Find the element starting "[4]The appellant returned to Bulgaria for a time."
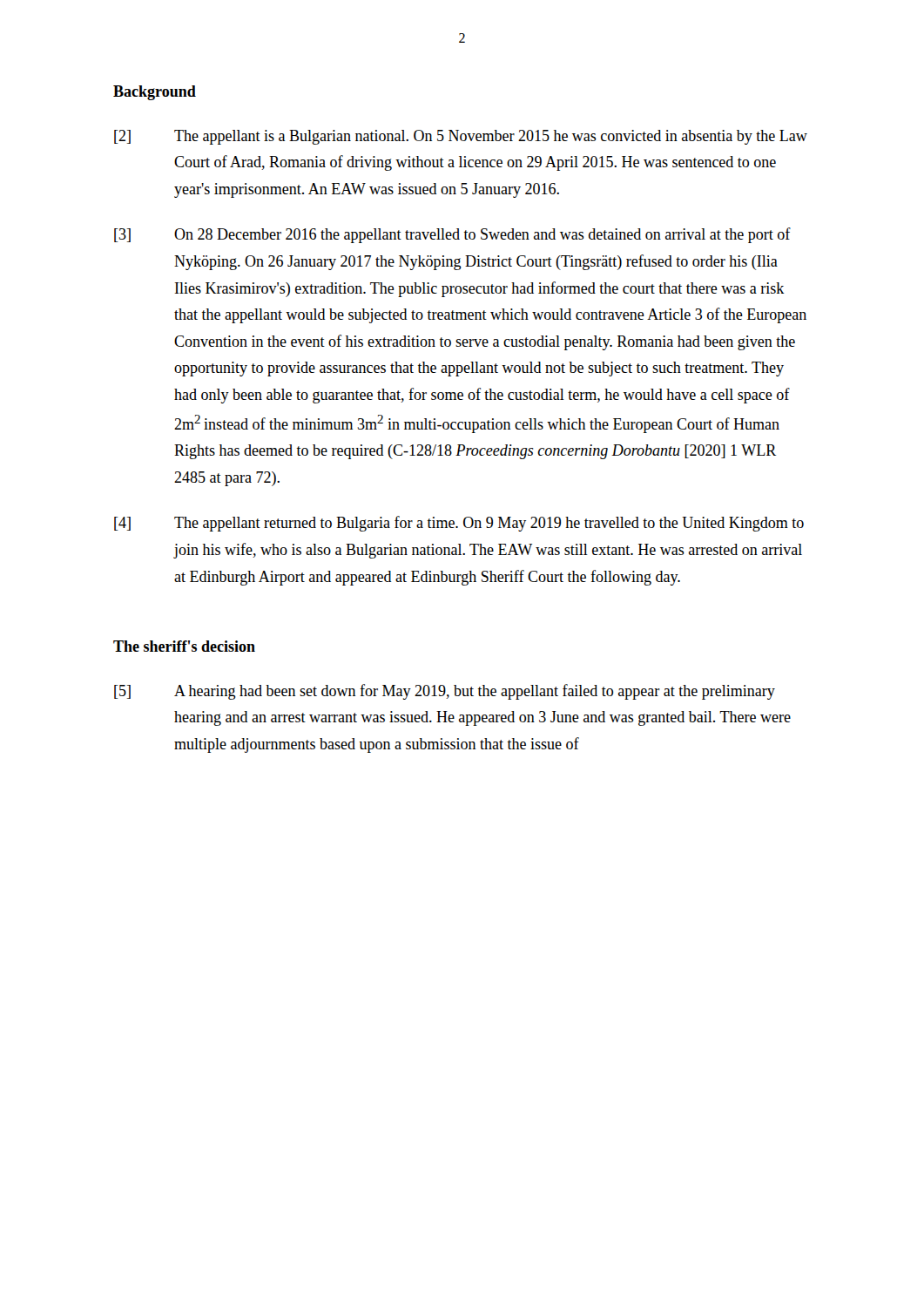This screenshot has height=1307, width=924. pyautogui.click(x=462, y=550)
